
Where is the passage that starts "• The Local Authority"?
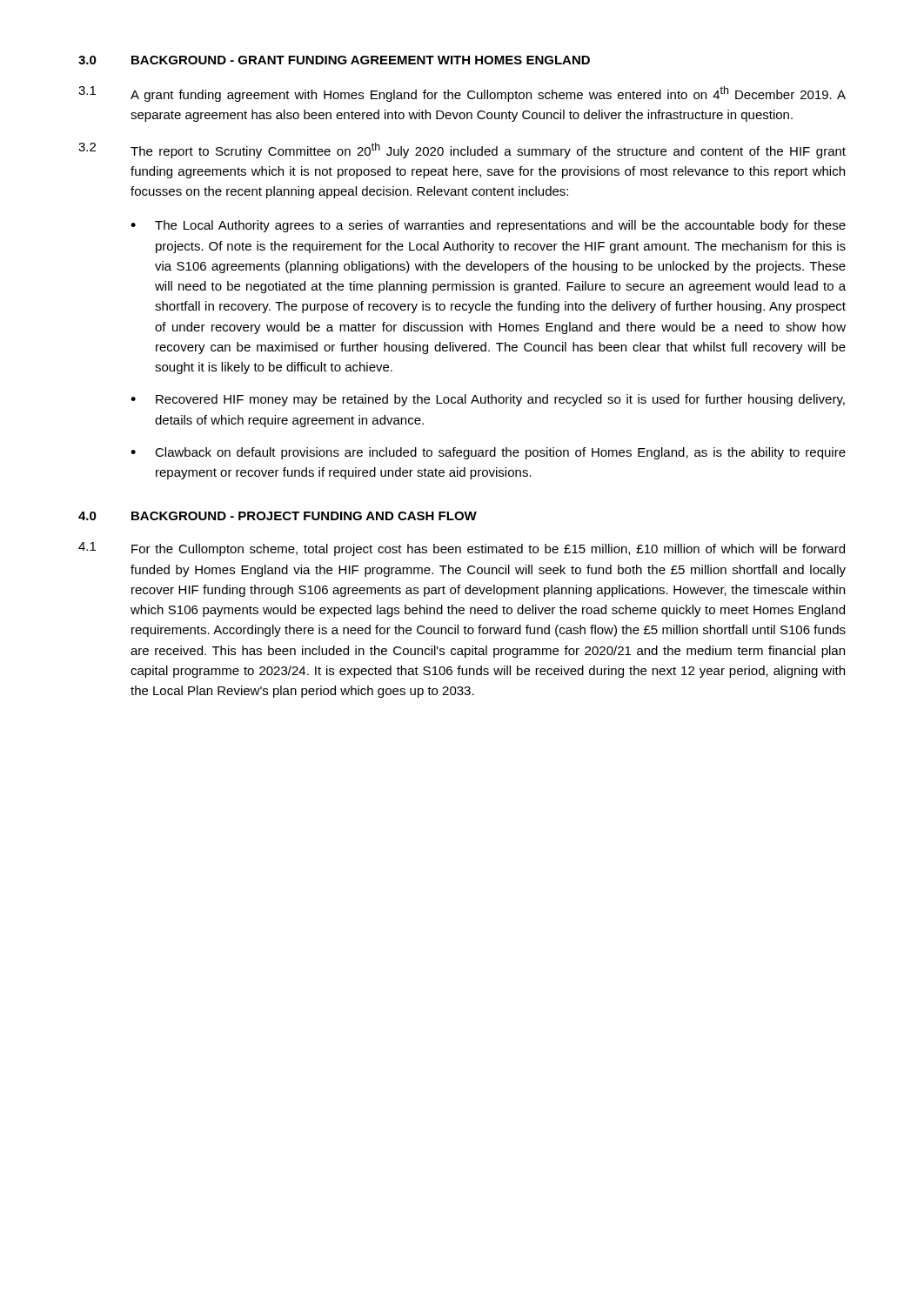coord(488,296)
